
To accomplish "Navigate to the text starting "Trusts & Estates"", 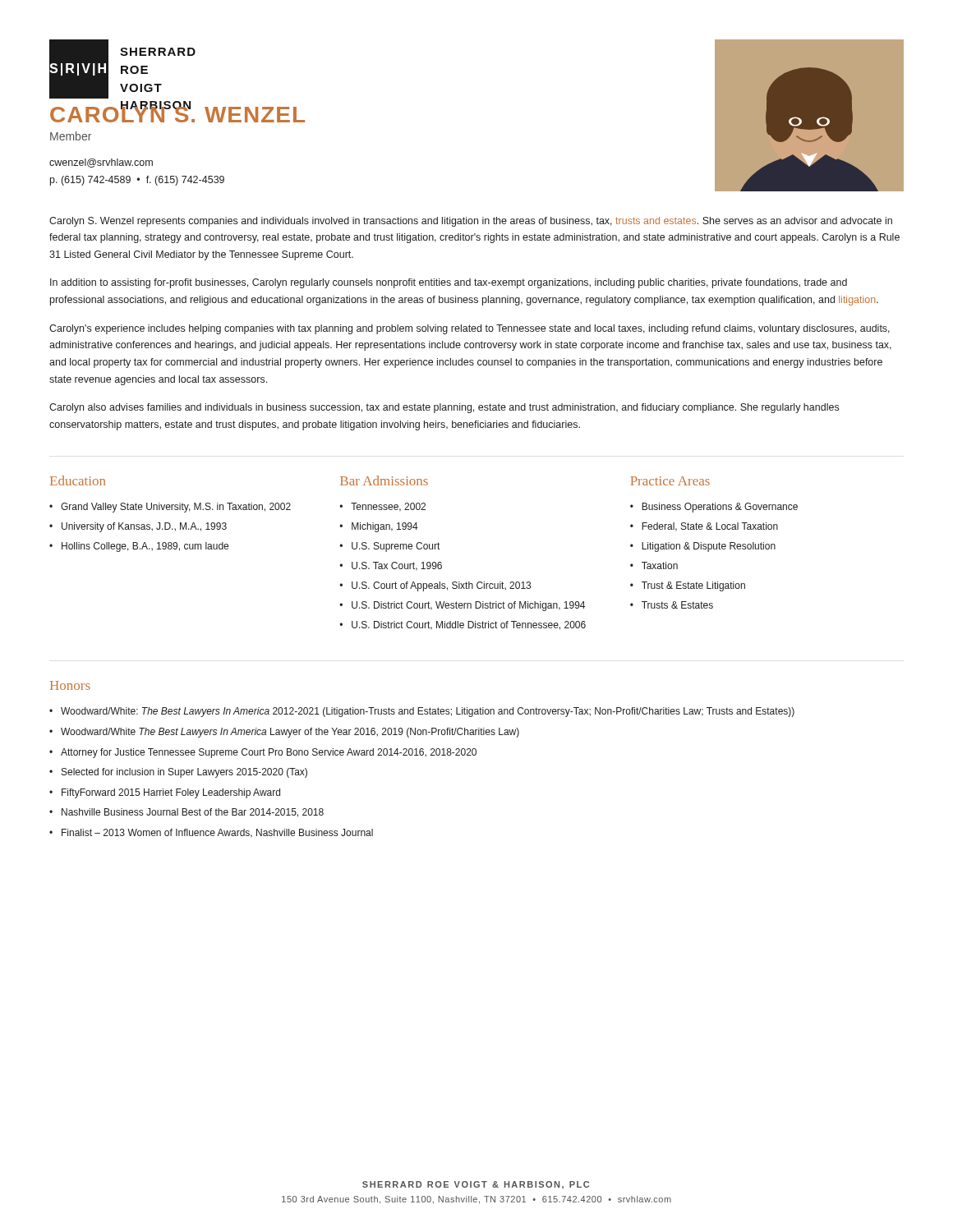I will [677, 606].
